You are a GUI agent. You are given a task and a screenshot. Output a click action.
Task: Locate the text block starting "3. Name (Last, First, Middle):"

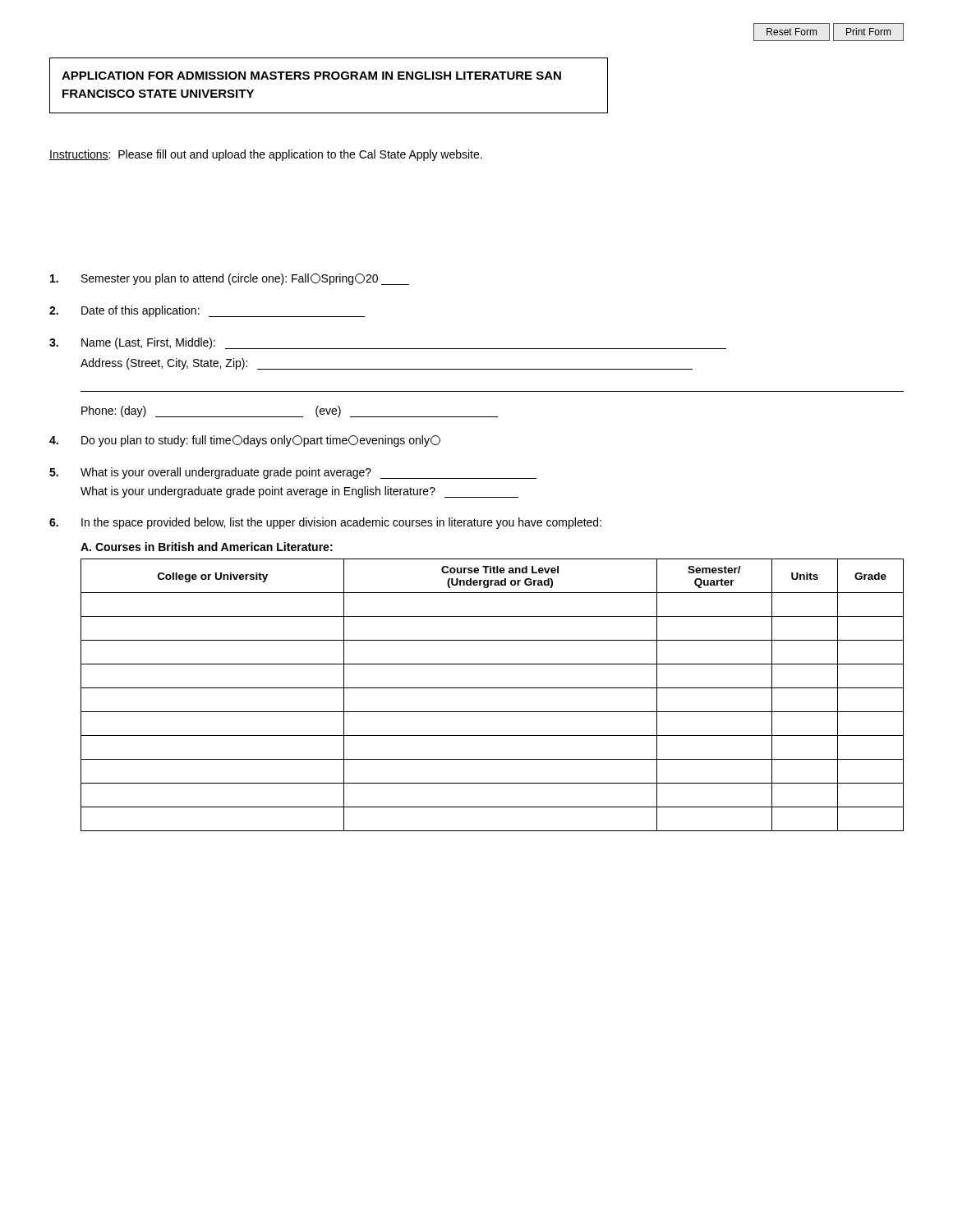(389, 342)
